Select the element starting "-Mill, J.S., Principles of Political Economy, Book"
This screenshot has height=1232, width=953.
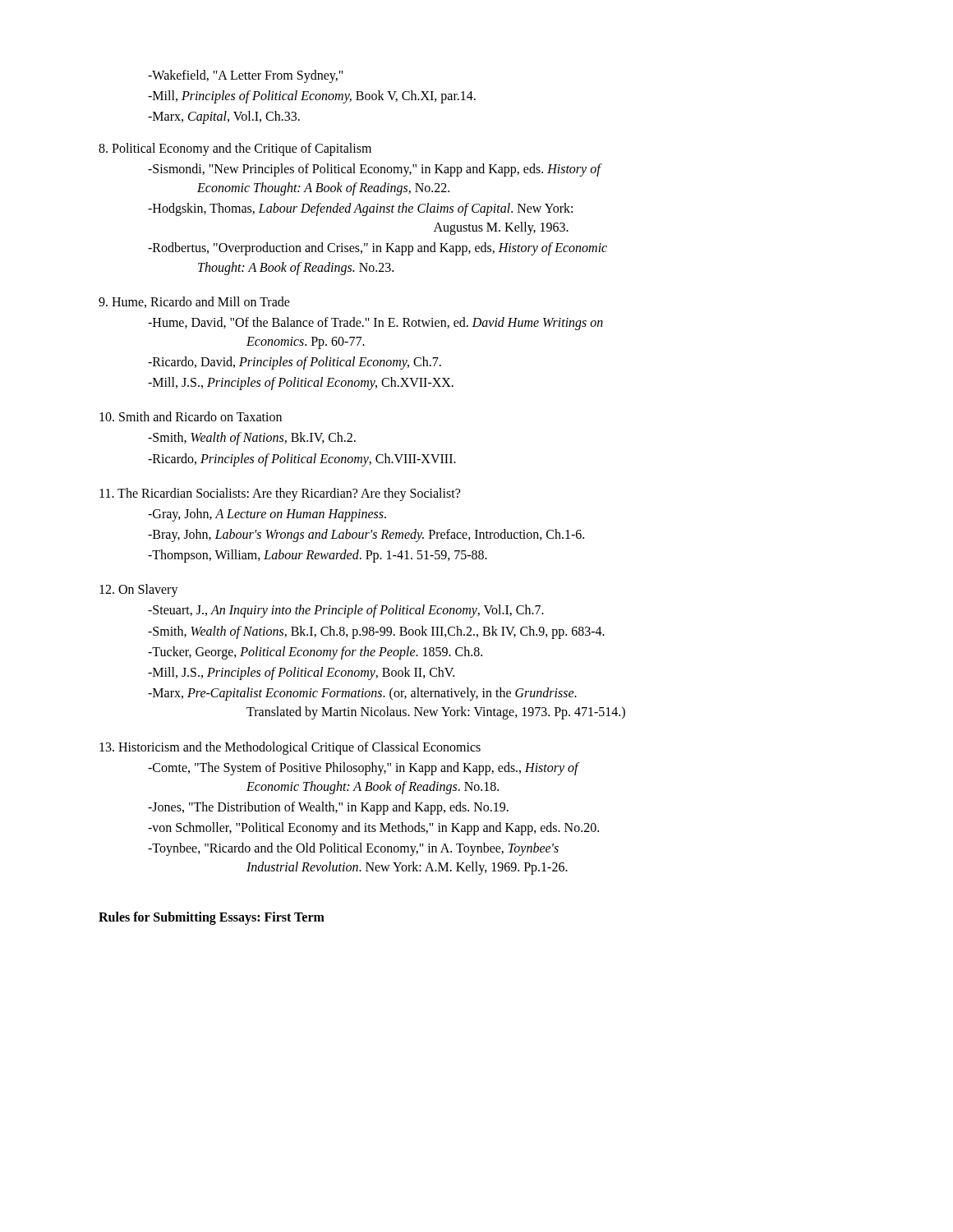301,673
